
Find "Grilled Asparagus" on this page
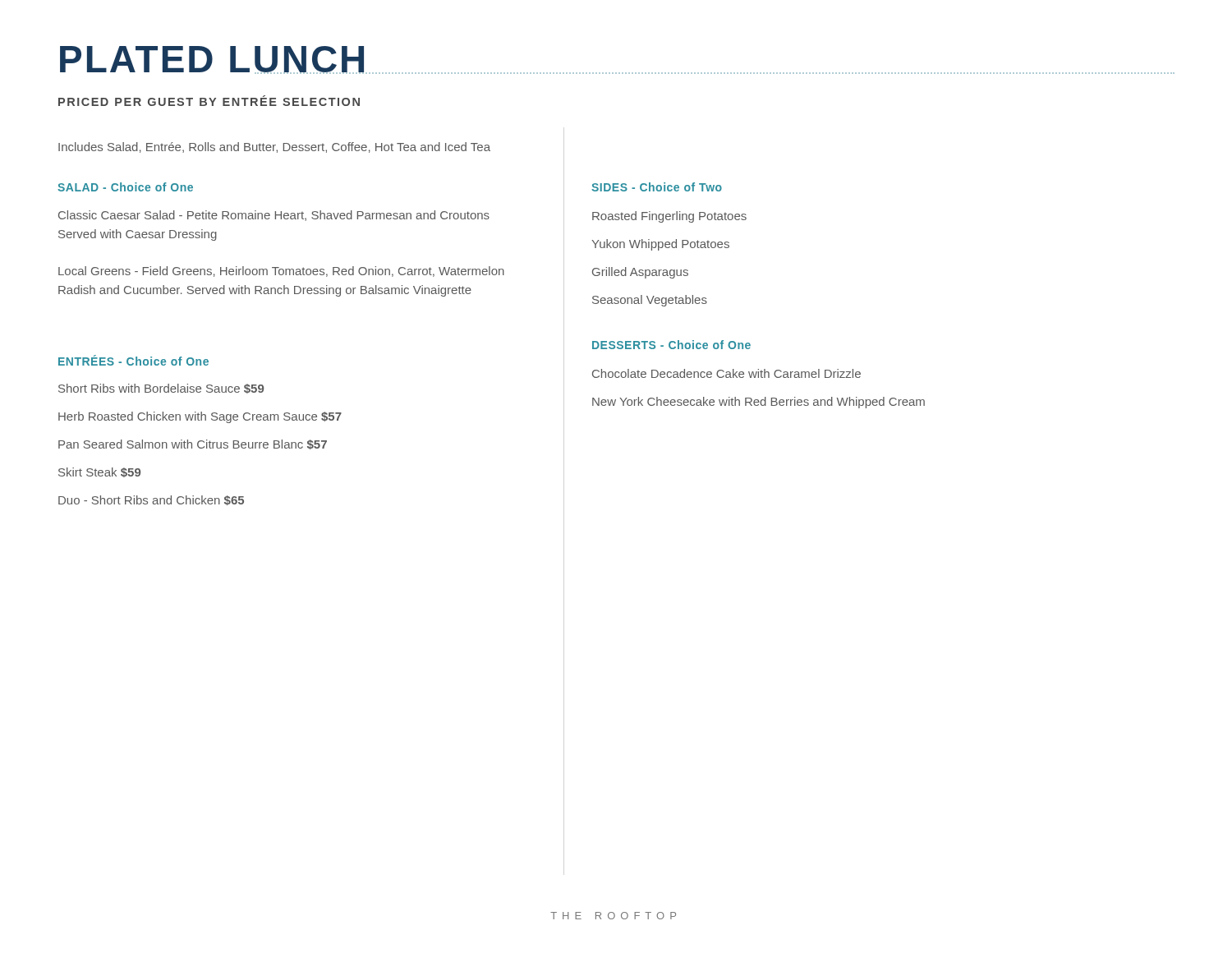[x=640, y=272]
